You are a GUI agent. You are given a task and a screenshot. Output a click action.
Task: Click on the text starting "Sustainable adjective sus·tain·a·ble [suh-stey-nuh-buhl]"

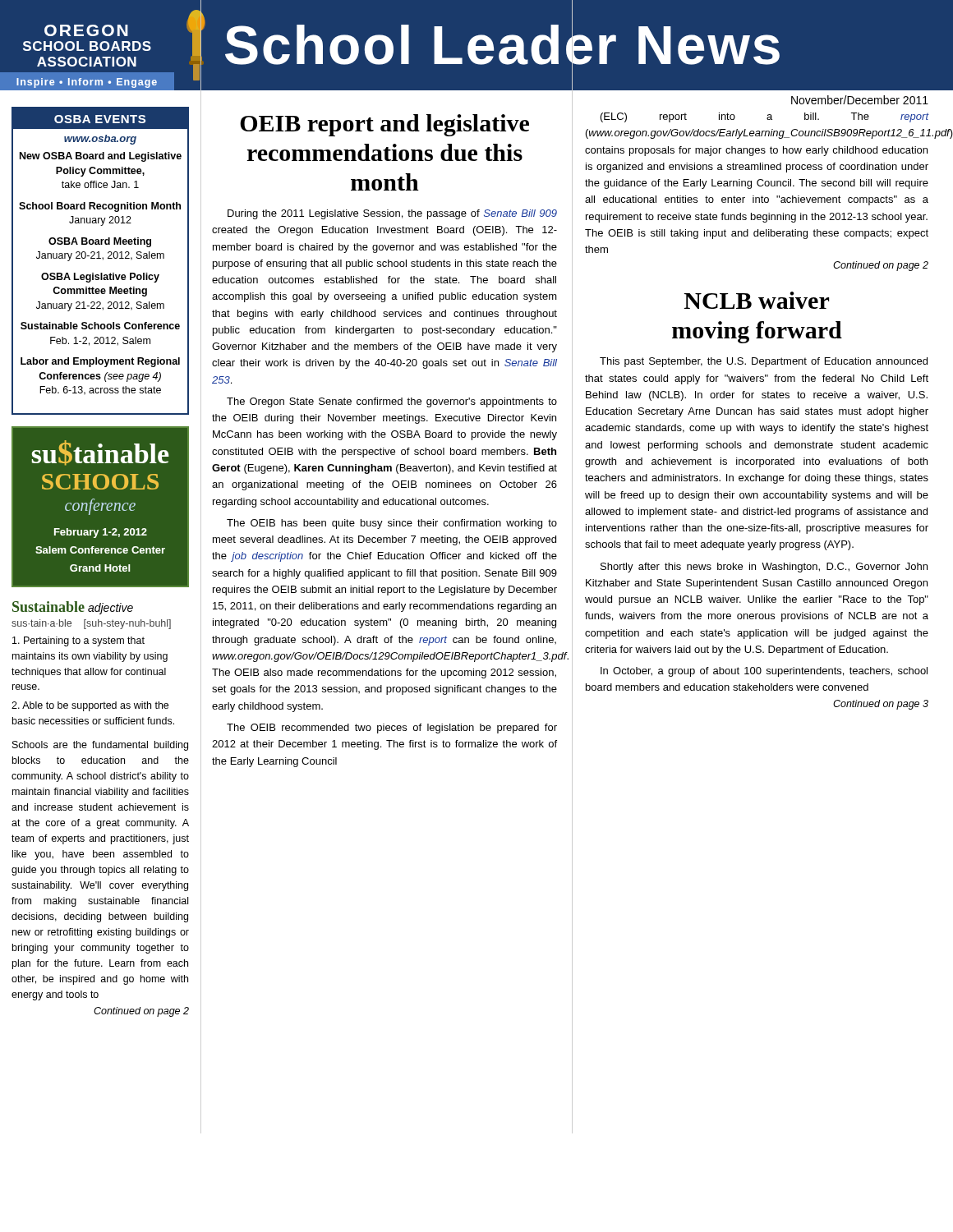[x=91, y=614]
